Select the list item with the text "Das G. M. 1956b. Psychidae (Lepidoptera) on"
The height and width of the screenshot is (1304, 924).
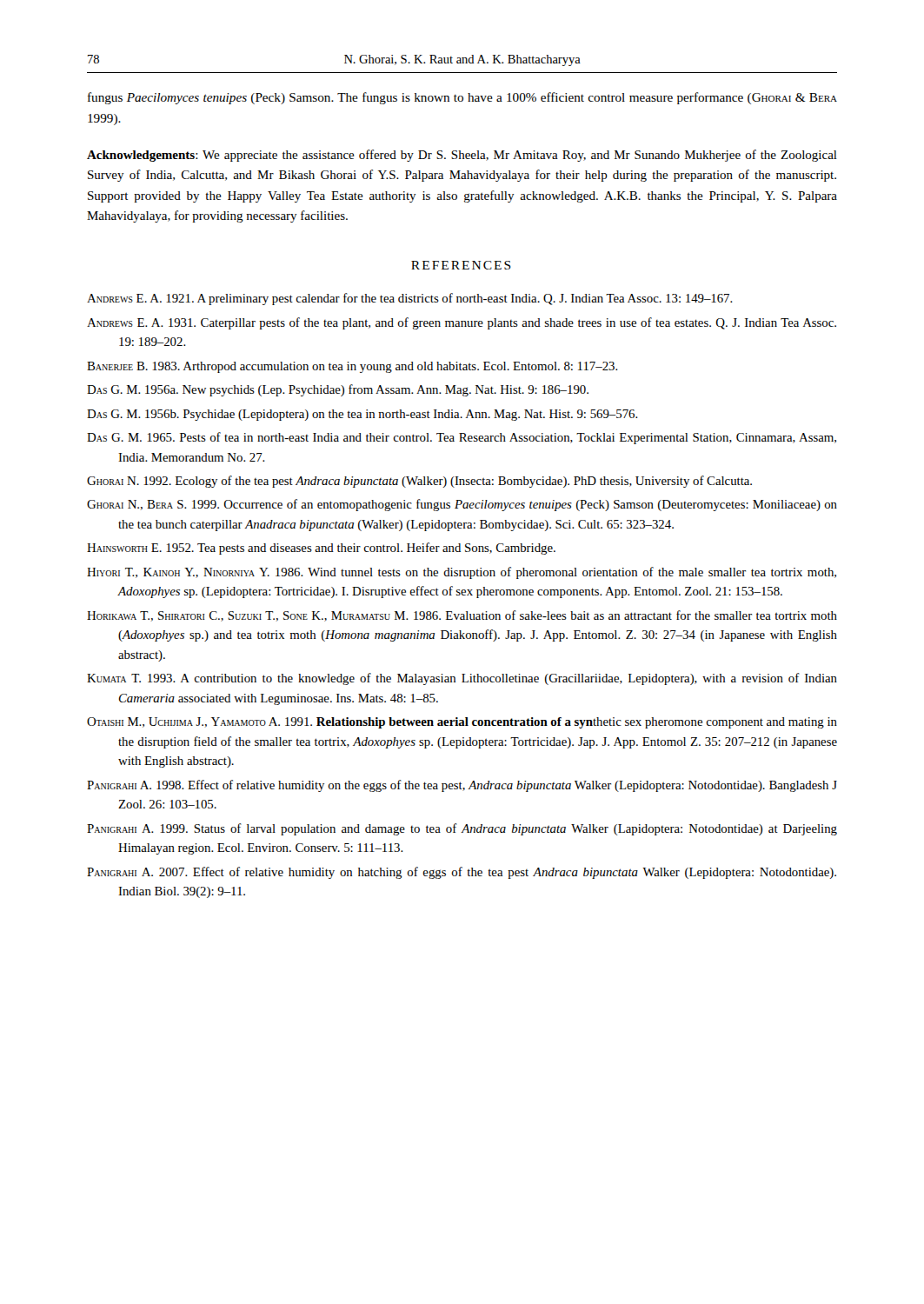pyautogui.click(x=363, y=413)
